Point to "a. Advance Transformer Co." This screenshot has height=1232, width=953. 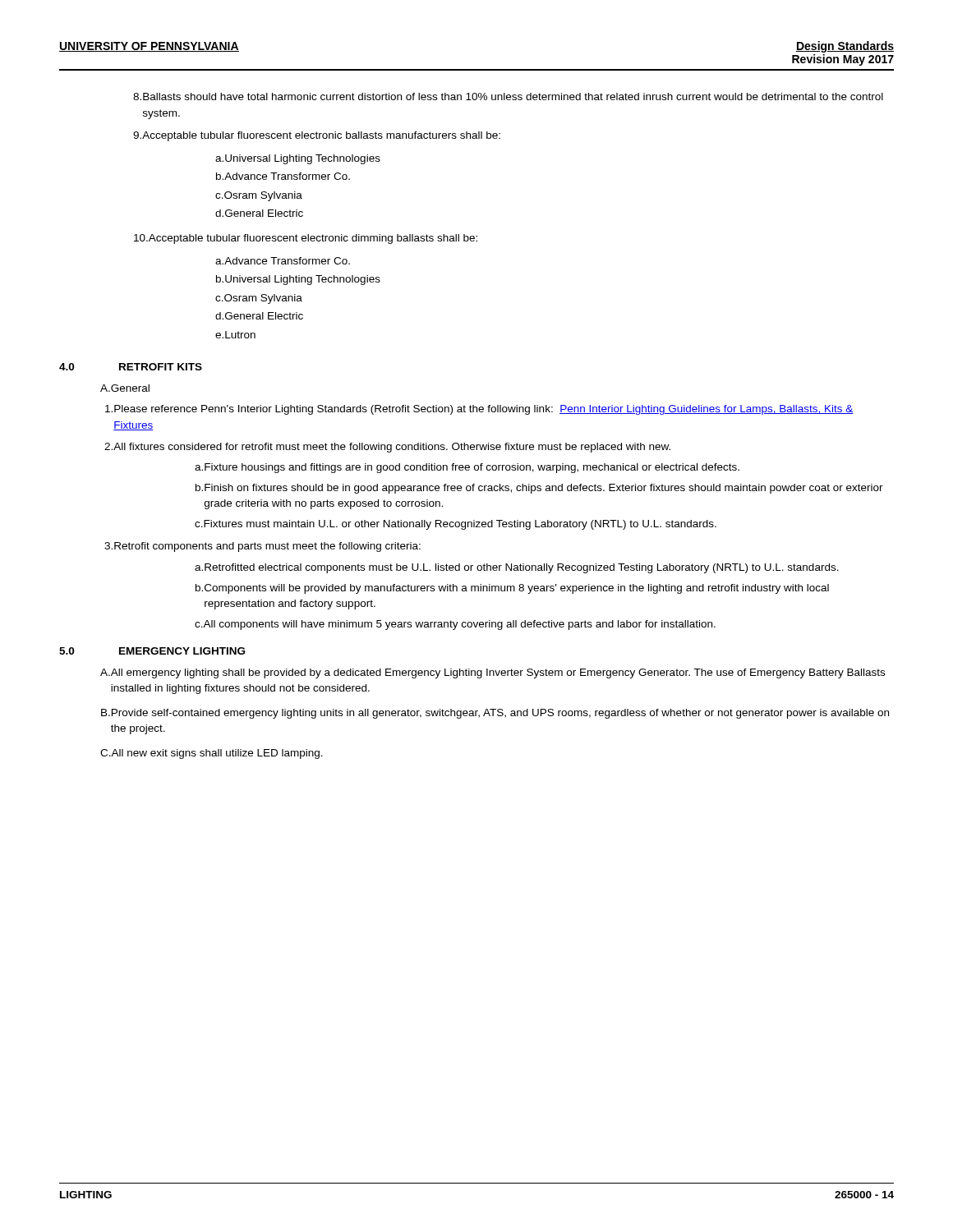coord(283,261)
